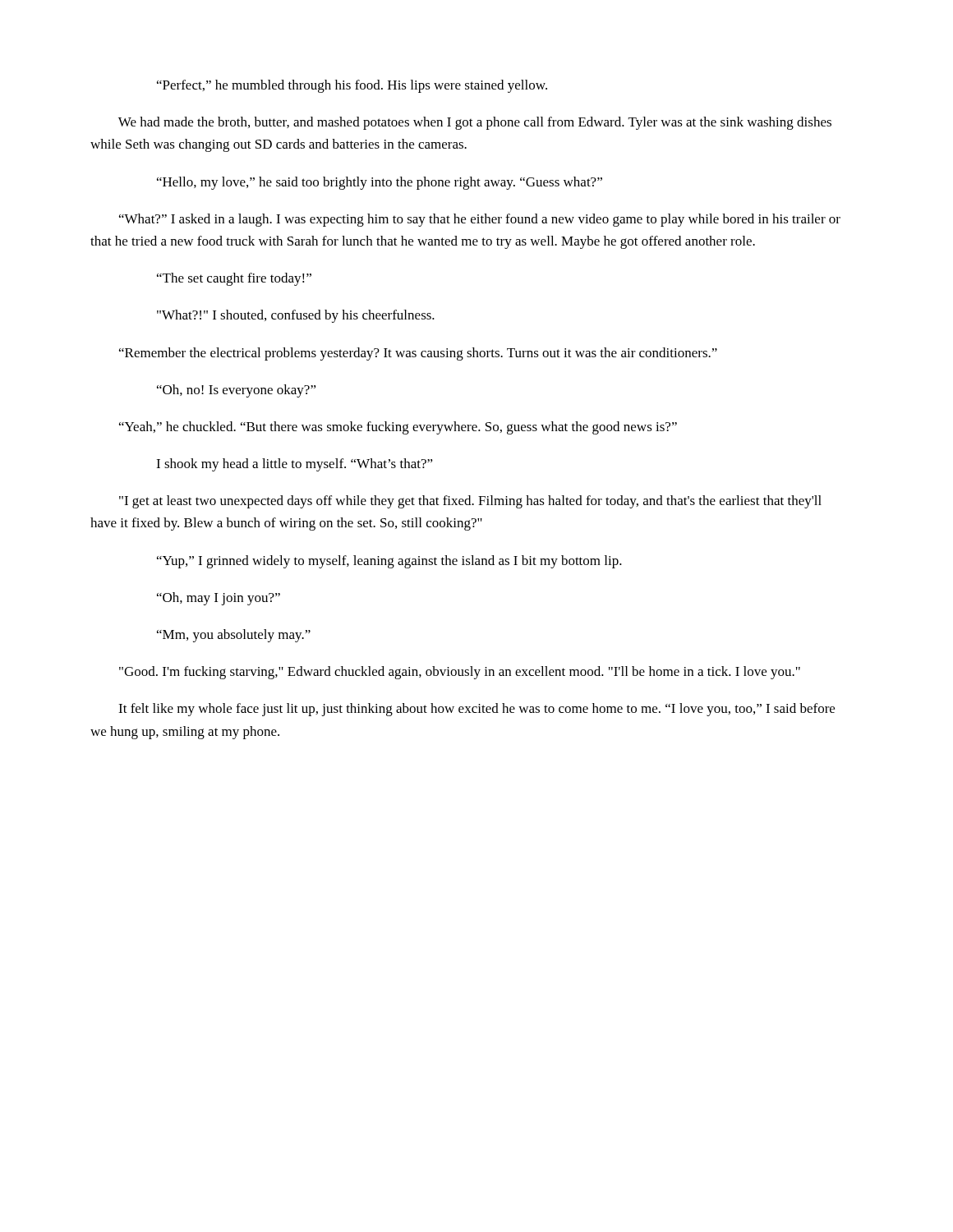Find the block on this page that starts "“Hello, my love,” he said too brightly into"
Viewport: 953px width, 1232px height.
point(379,182)
